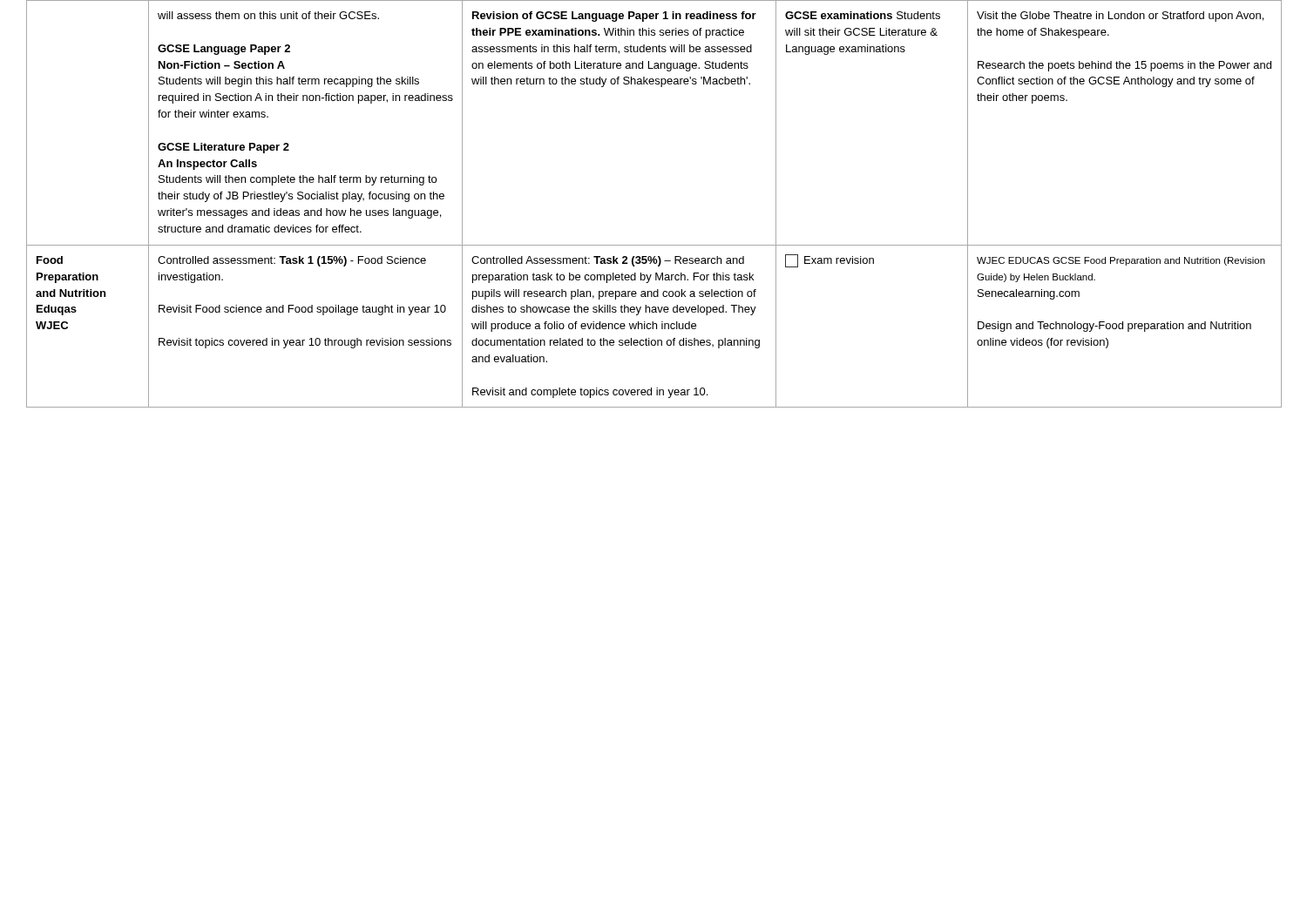Navigate to the text block starting "GCSE examinations Students will"

click(863, 32)
